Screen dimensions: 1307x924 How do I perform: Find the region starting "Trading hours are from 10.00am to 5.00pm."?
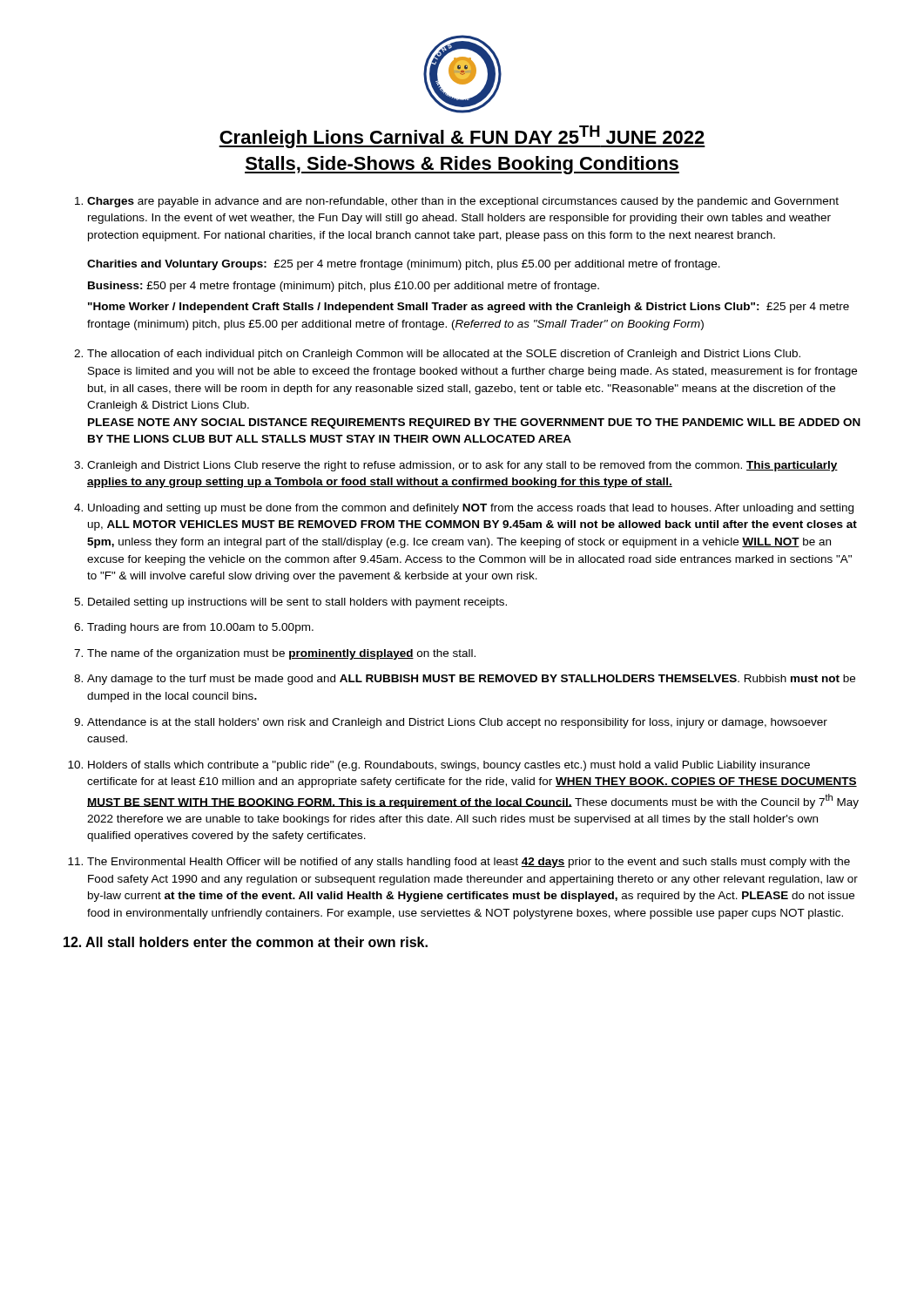coord(201,627)
